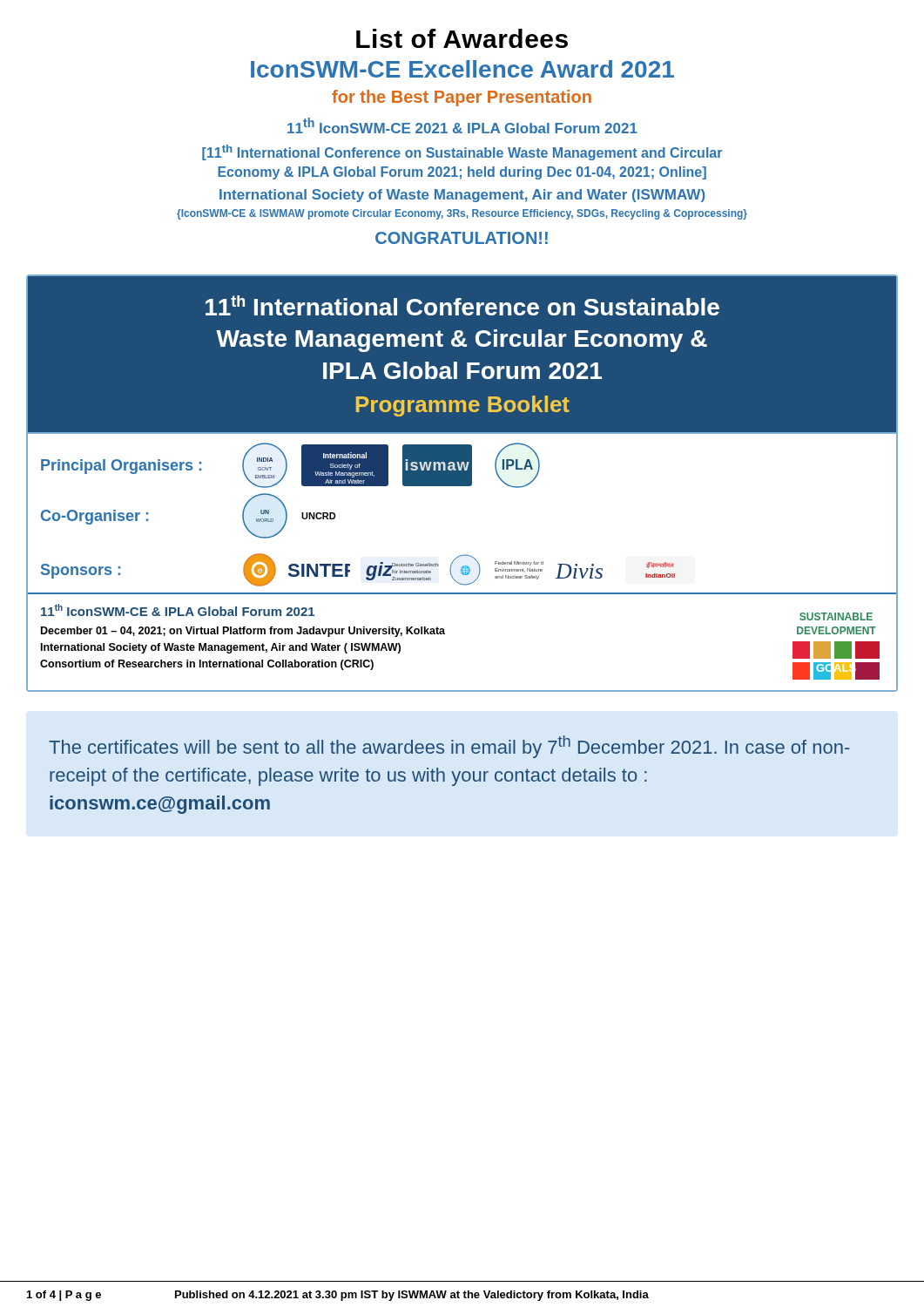The width and height of the screenshot is (924, 1307).
Task: Click the title
Action: tap(462, 66)
